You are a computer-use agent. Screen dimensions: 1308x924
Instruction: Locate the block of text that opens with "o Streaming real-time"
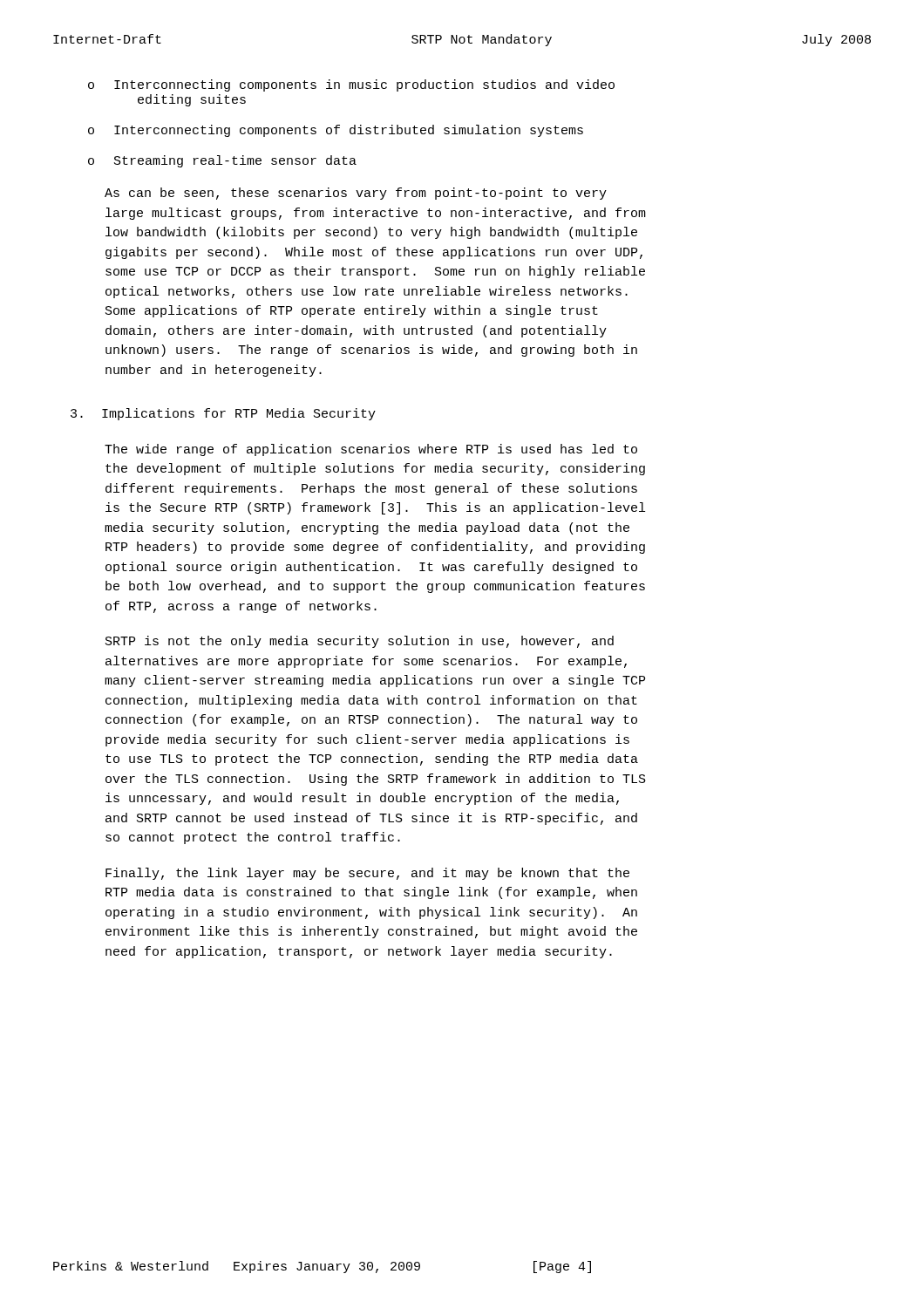point(222,161)
